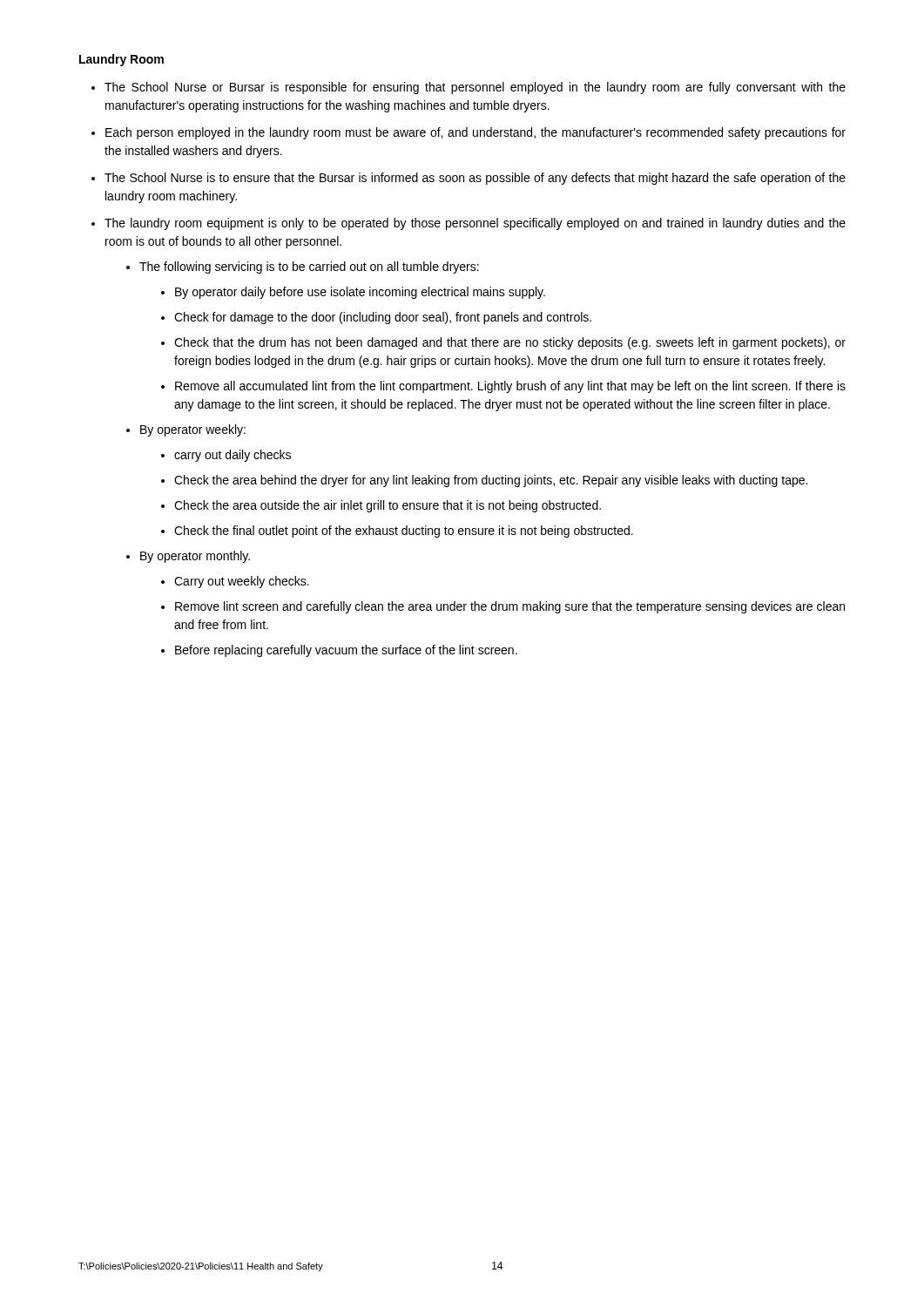This screenshot has width=924, height=1307.
Task: Select the list item with the text "Carry out weekly checks."
Action: [x=242, y=581]
